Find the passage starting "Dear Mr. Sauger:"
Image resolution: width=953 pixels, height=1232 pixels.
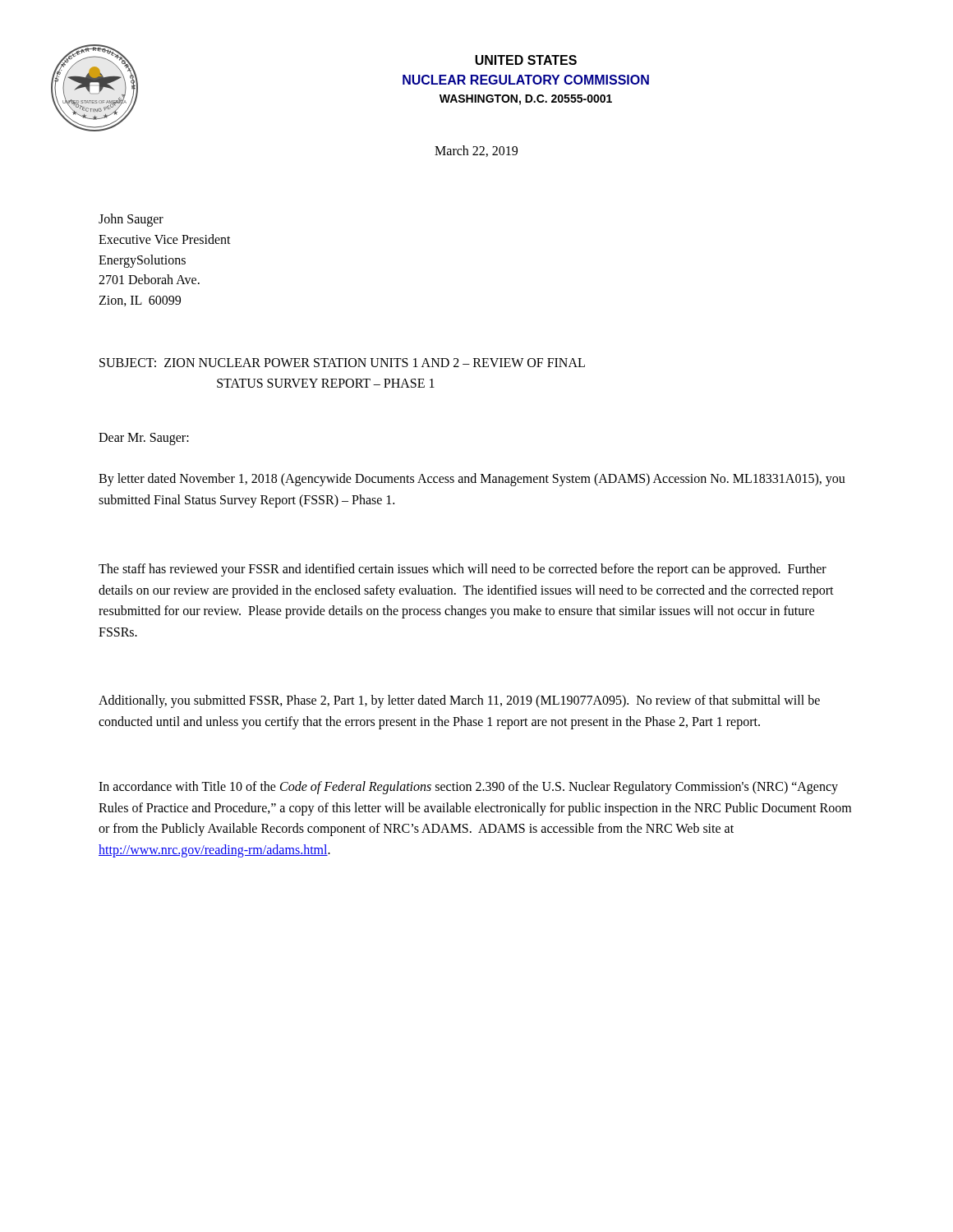144,437
